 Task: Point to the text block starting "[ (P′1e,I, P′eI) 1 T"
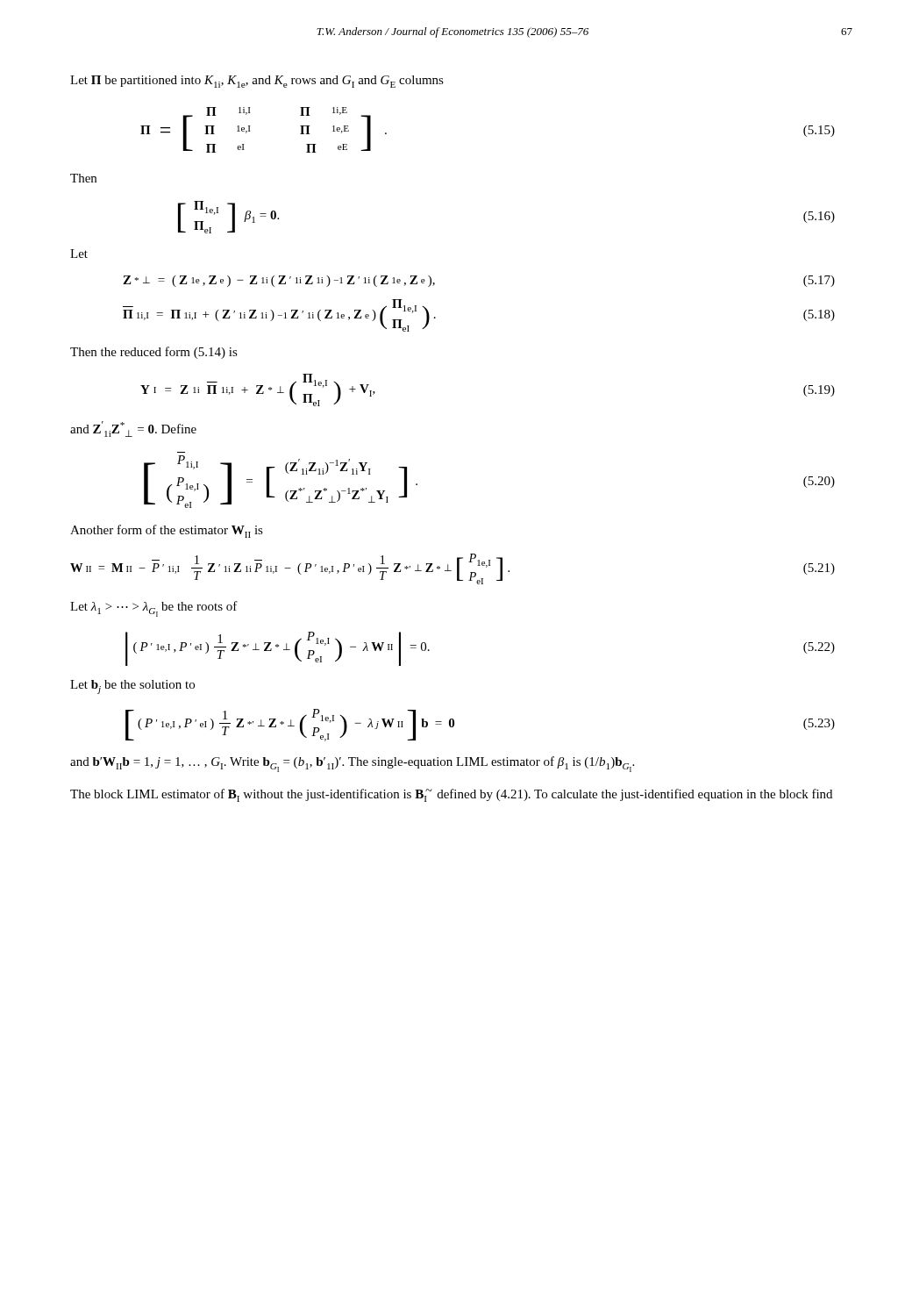(x=302, y=725)
